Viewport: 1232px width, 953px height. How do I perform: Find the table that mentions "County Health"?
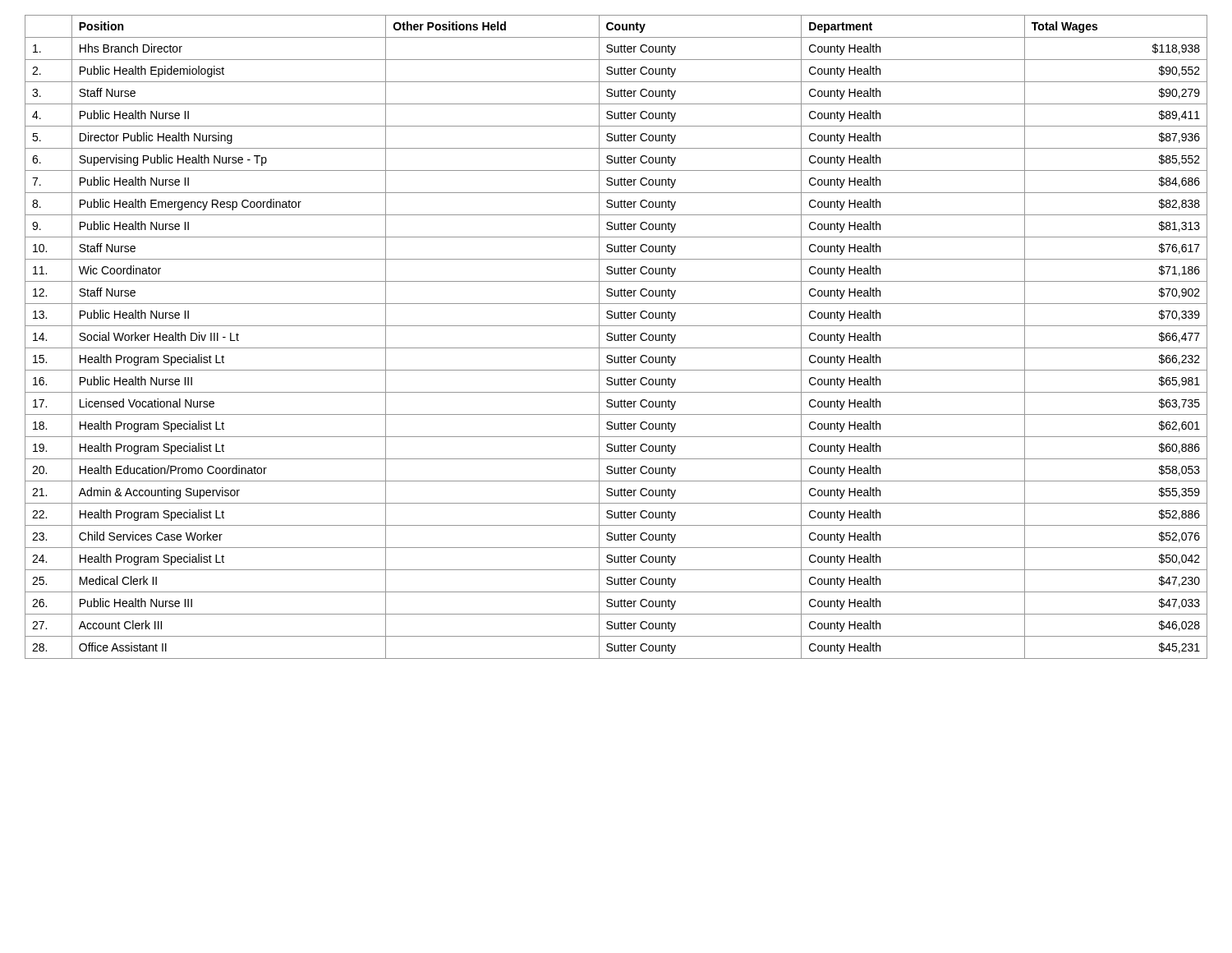(616, 337)
